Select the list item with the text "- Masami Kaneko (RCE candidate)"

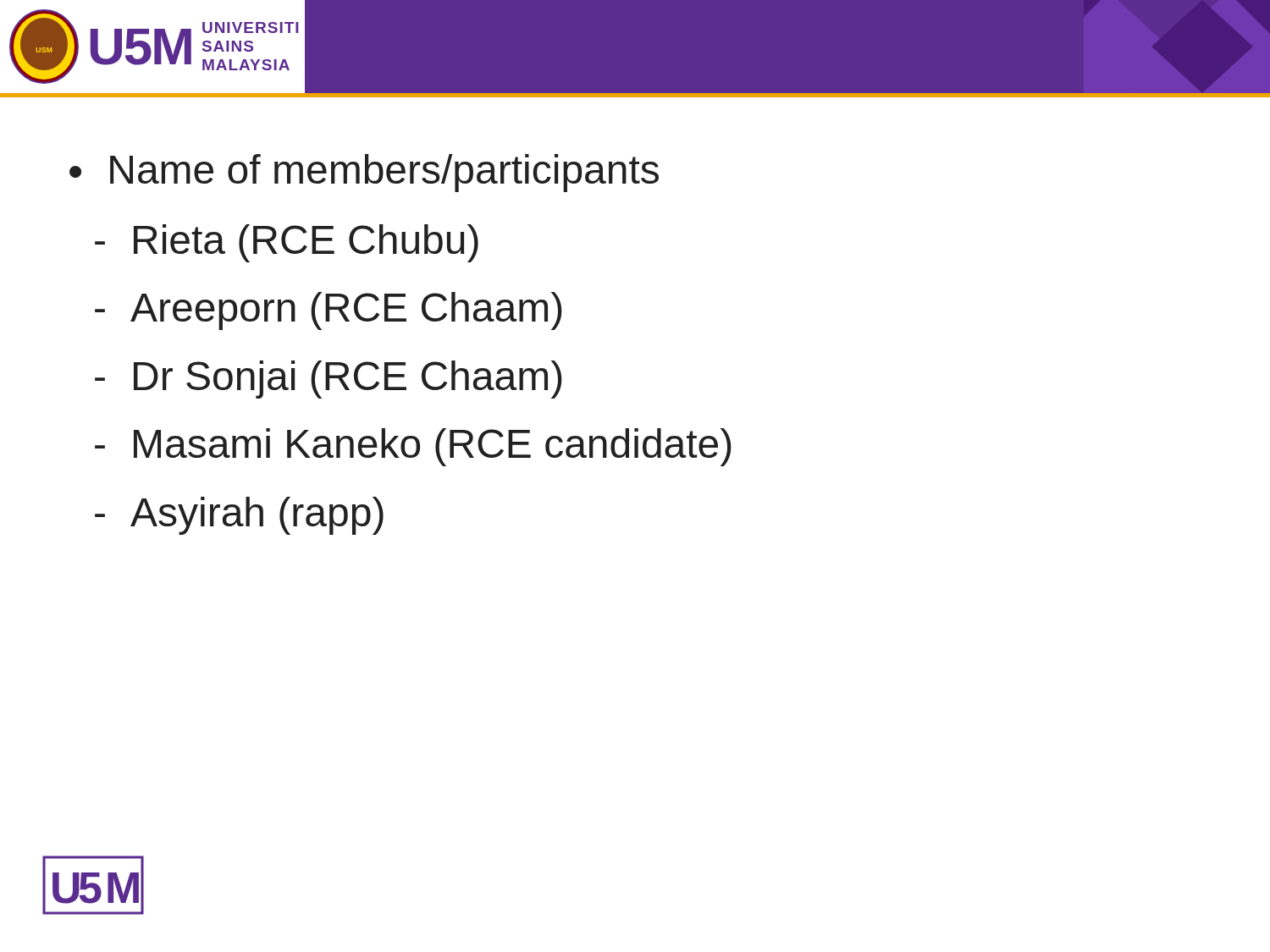click(413, 445)
